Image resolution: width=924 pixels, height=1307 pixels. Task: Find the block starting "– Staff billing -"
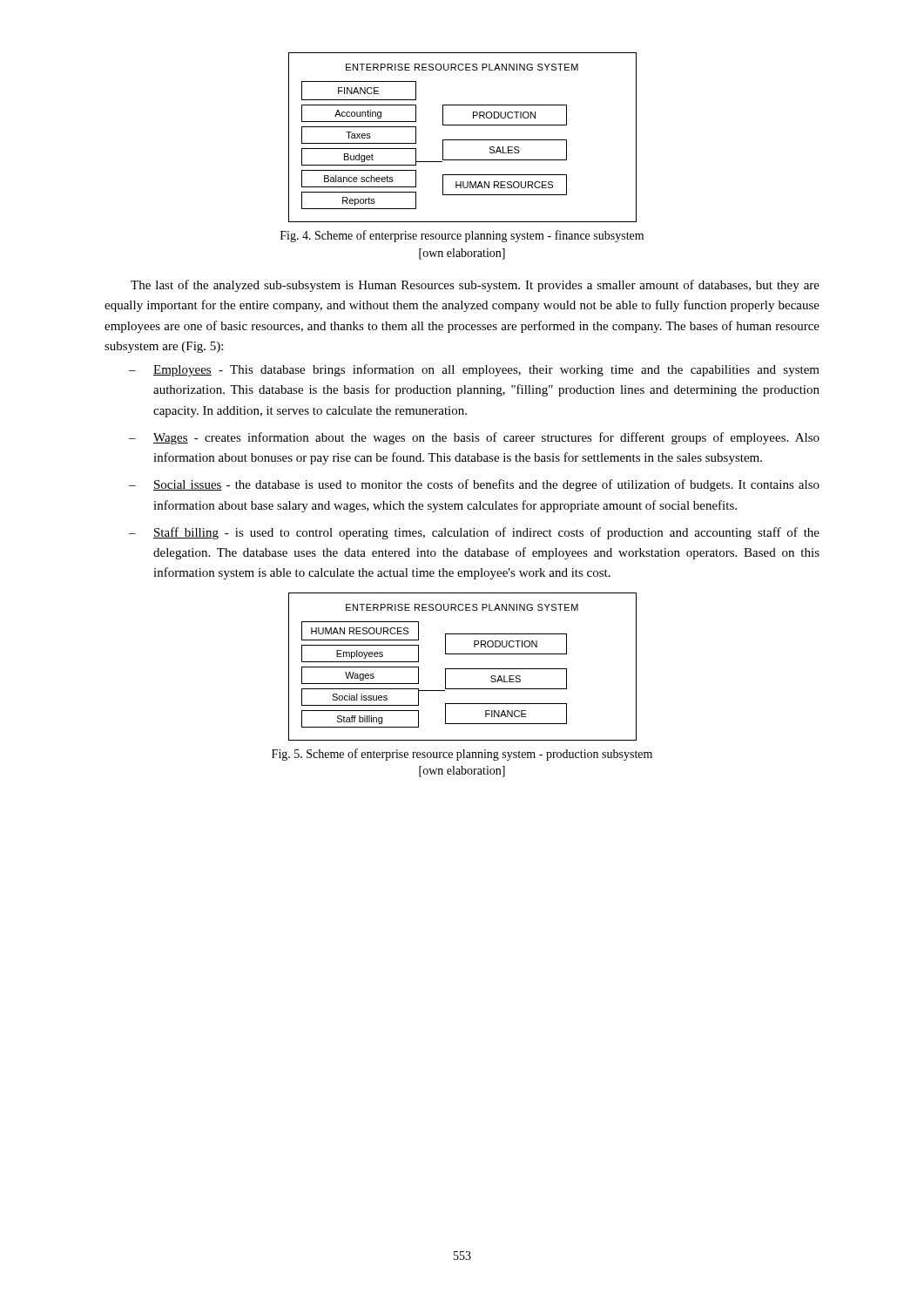pos(462,553)
